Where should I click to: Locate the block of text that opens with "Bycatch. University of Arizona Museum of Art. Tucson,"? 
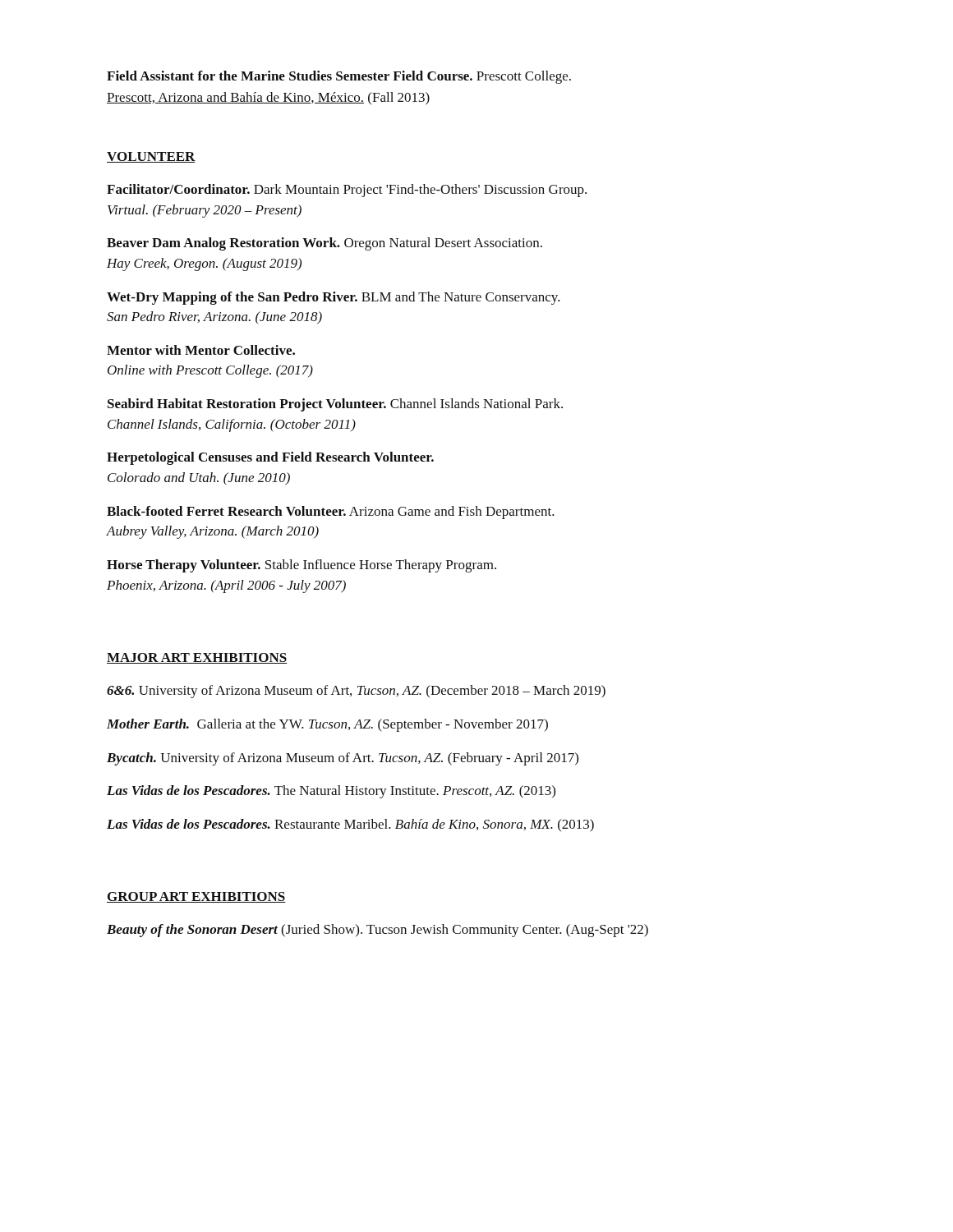pos(343,757)
